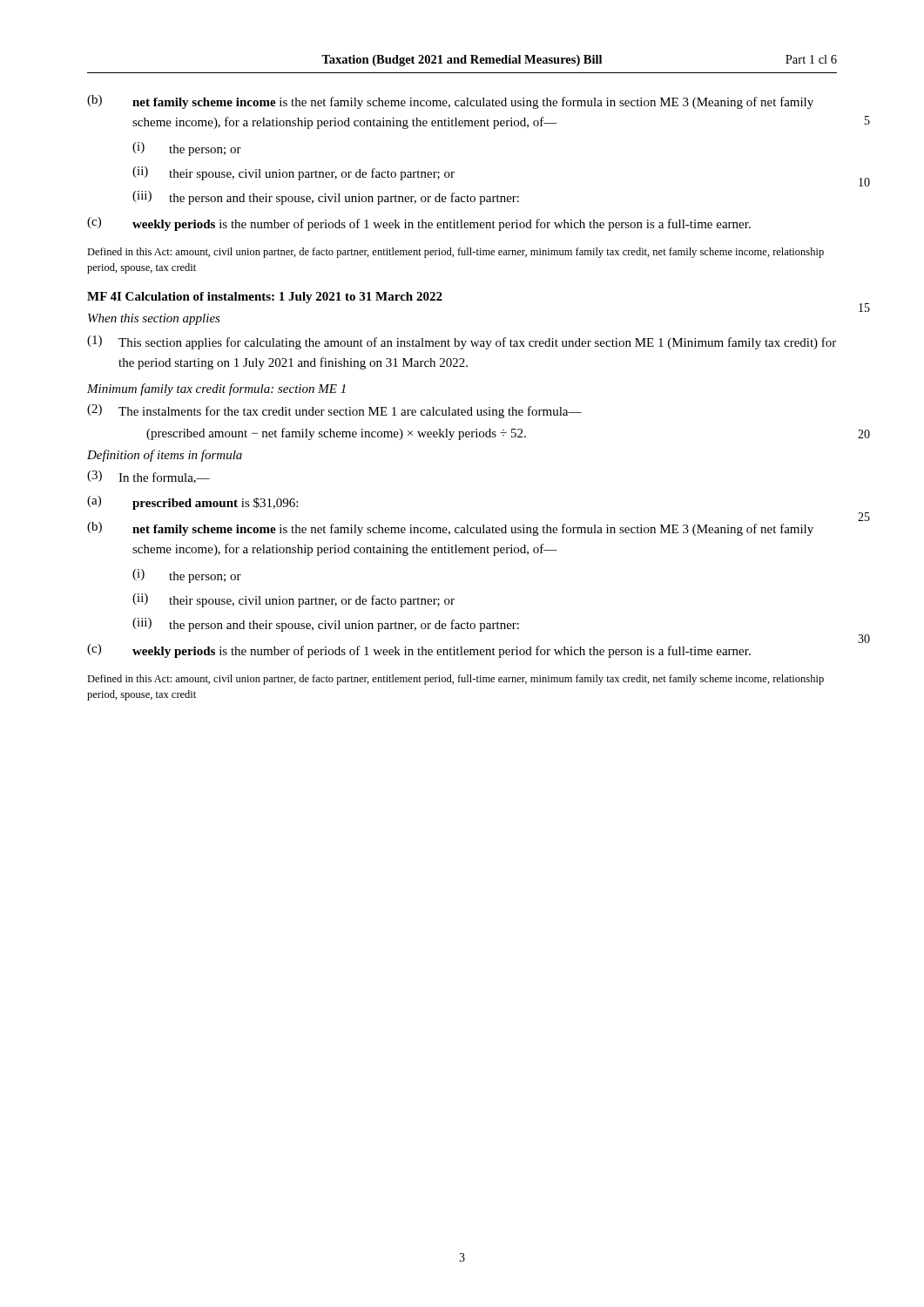The image size is (924, 1307).
Task: Find the text block starting "Definition of items"
Action: click(165, 454)
